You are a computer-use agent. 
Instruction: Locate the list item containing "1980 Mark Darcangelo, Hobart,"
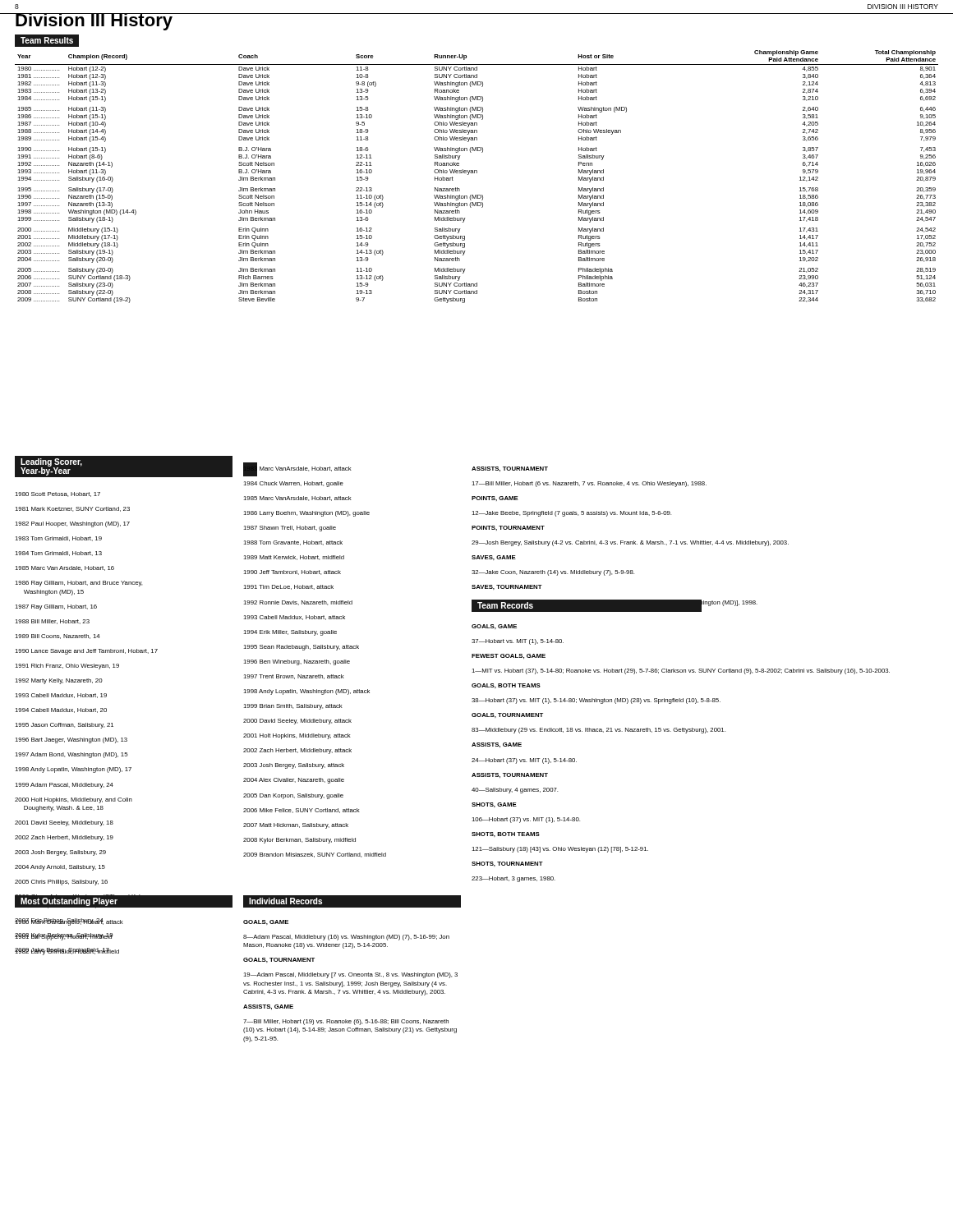click(x=69, y=922)
